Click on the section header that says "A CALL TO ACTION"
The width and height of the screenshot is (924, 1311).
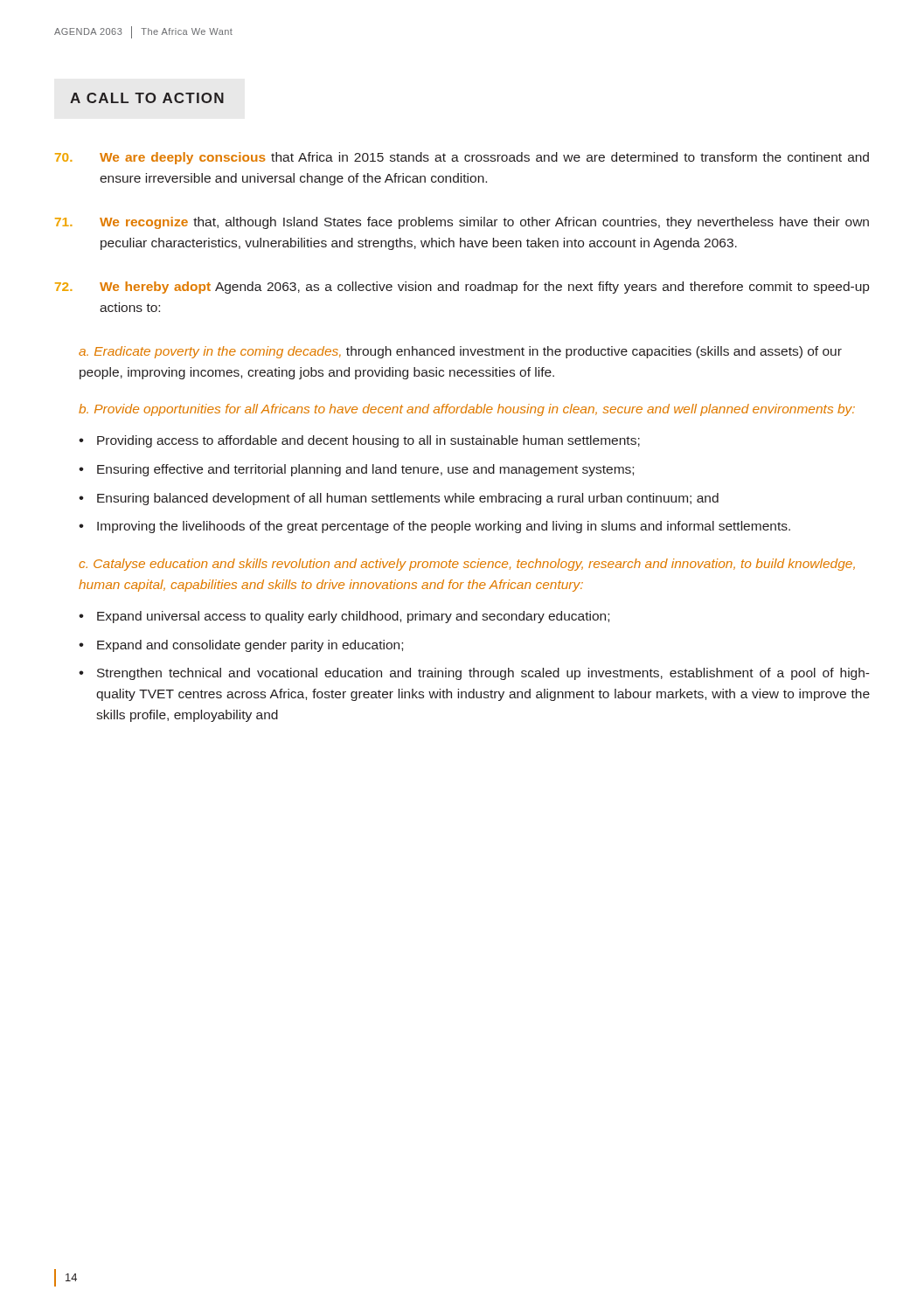point(149,99)
